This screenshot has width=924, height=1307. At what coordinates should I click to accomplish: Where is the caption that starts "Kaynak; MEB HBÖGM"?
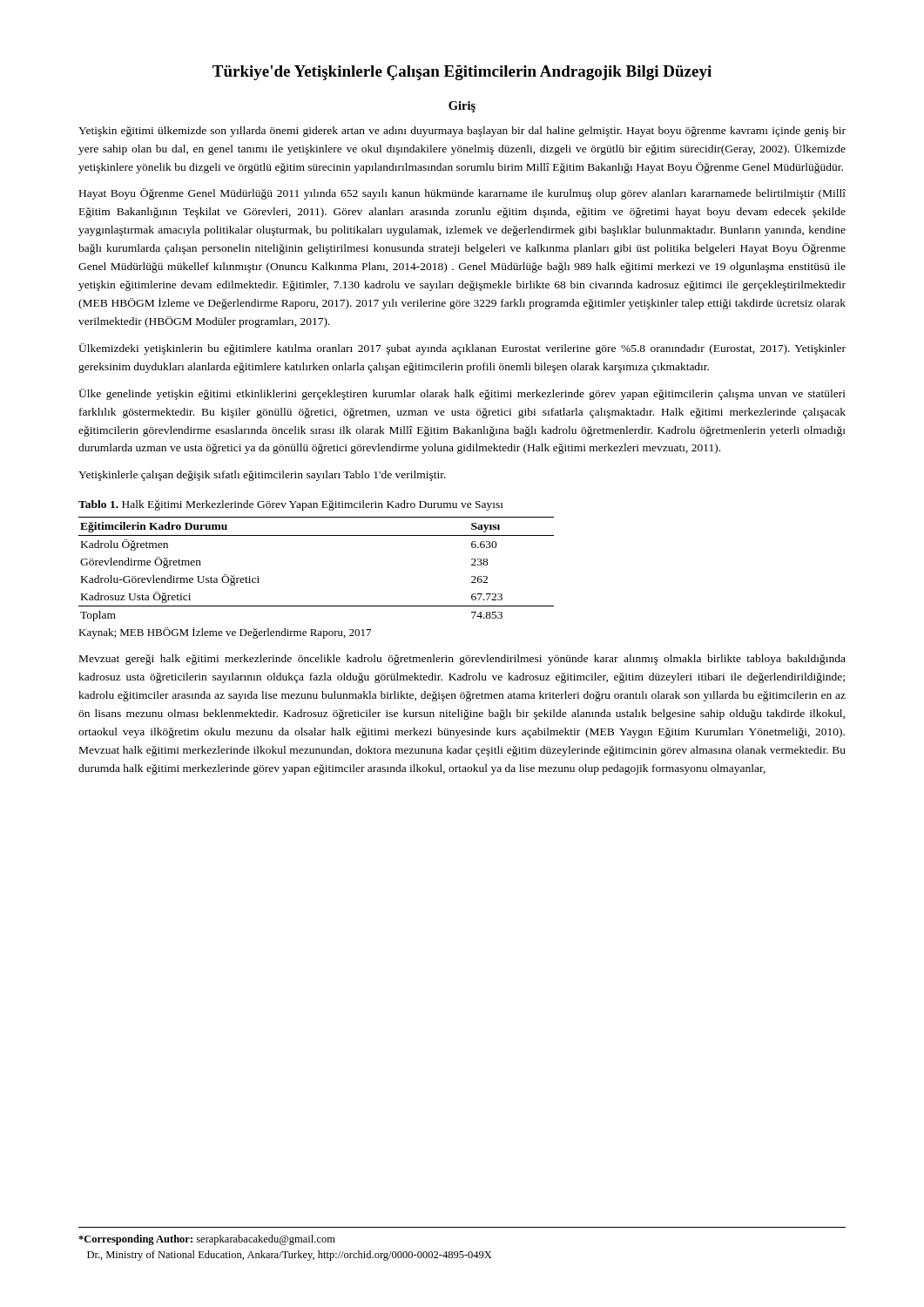point(225,632)
